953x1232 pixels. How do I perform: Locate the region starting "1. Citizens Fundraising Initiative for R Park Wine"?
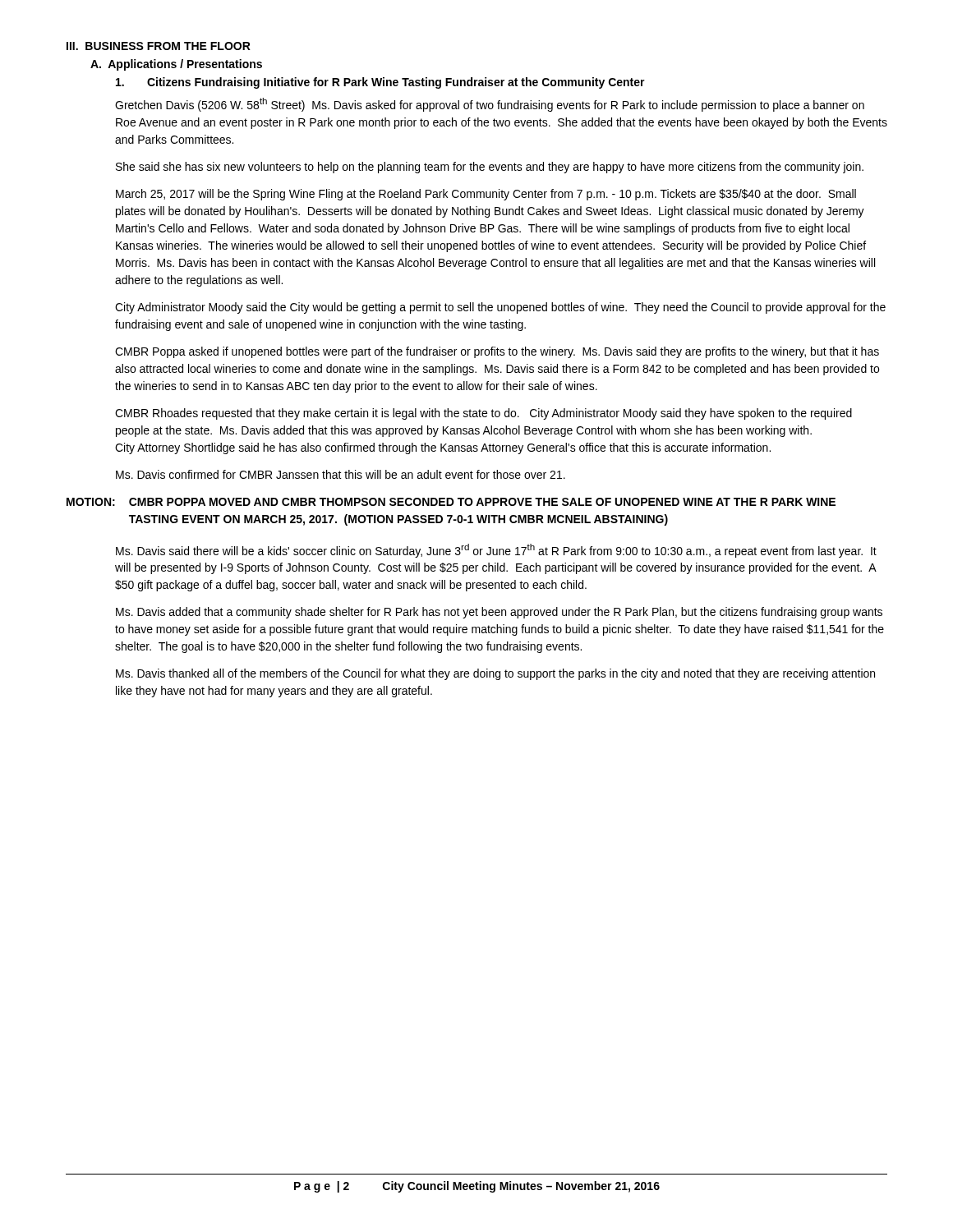pos(380,82)
